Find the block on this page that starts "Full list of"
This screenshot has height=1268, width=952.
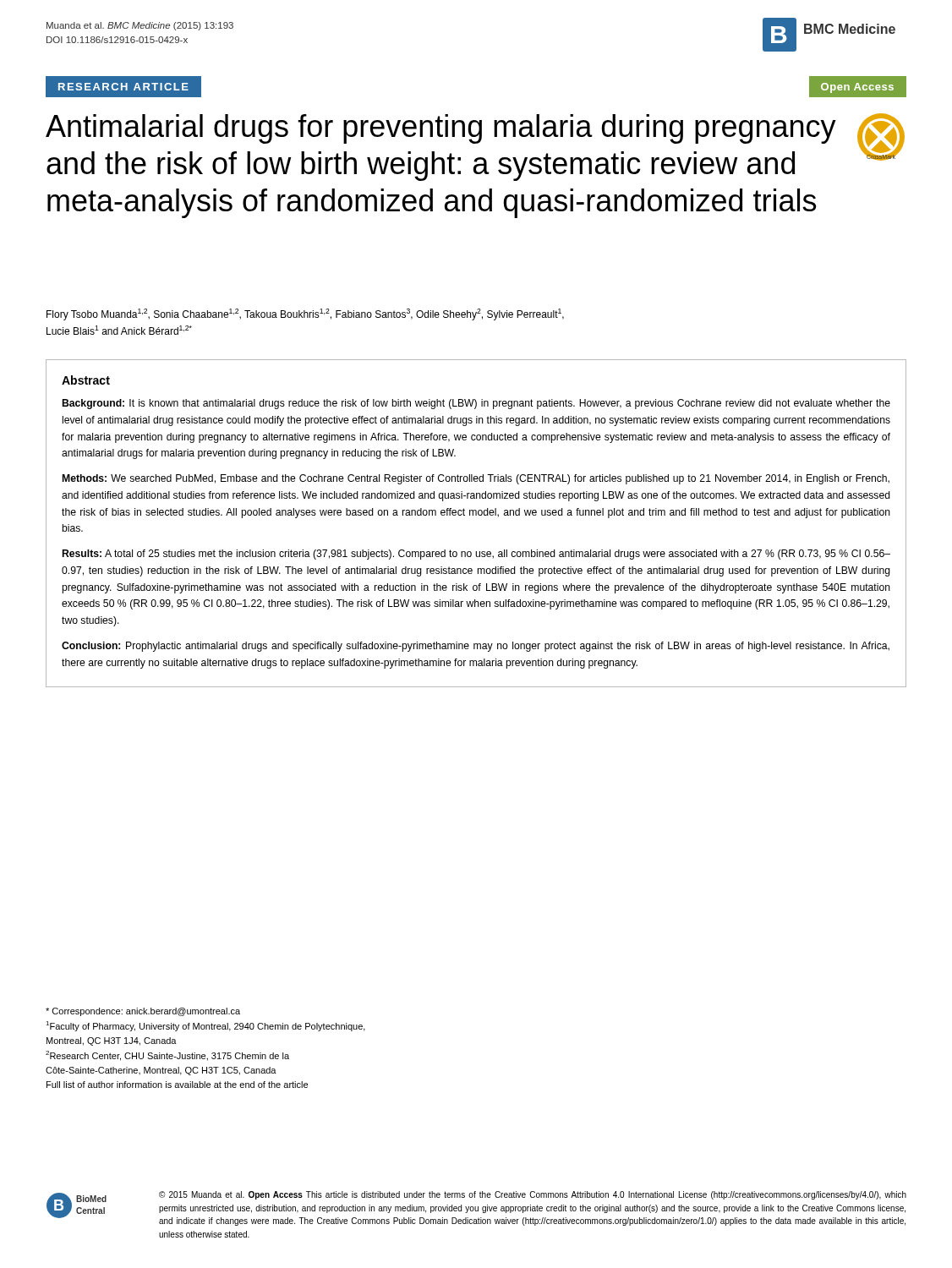pos(177,1084)
